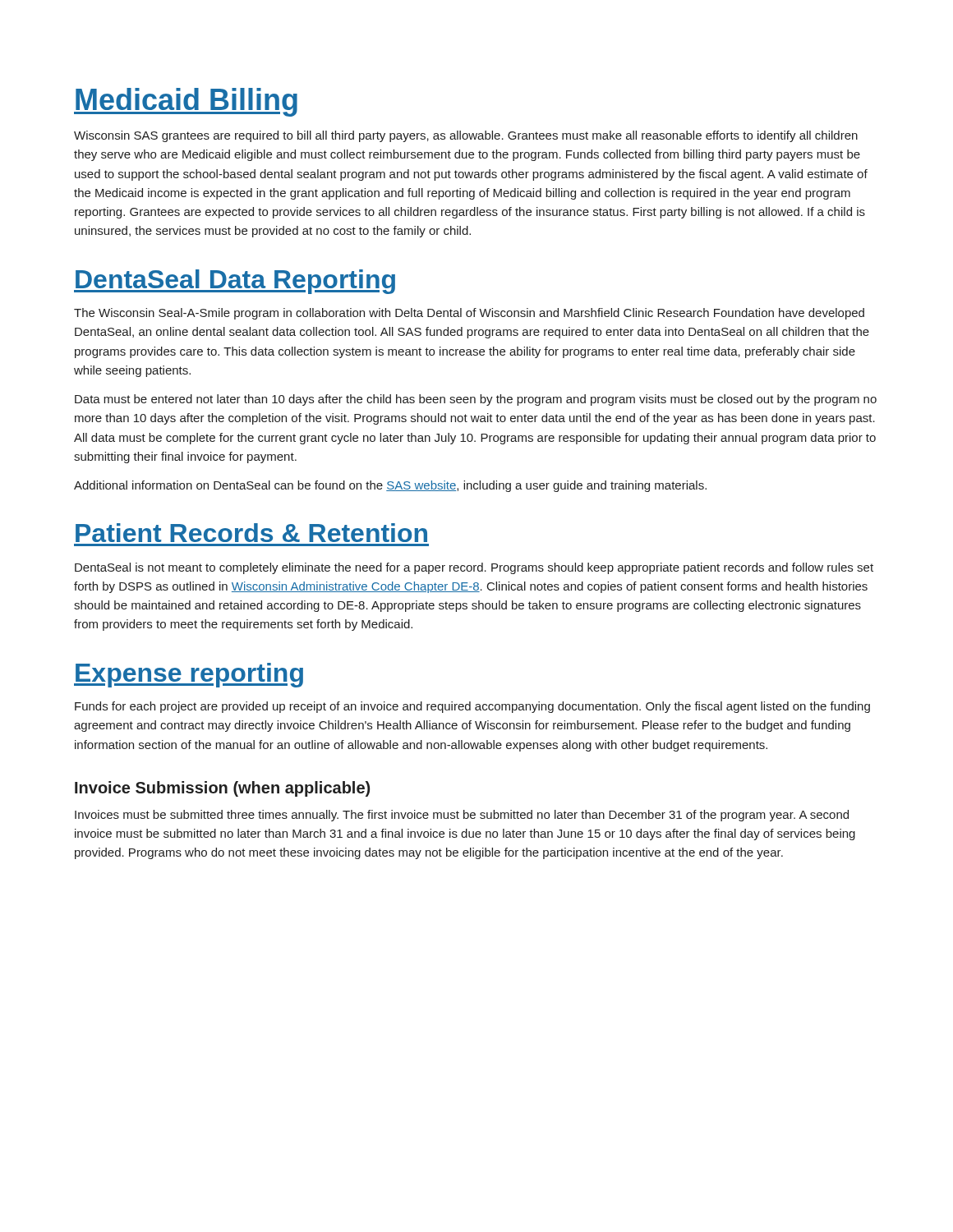Point to the region starting "Medicaid Billing"
The width and height of the screenshot is (953, 1232).
(x=186, y=102)
